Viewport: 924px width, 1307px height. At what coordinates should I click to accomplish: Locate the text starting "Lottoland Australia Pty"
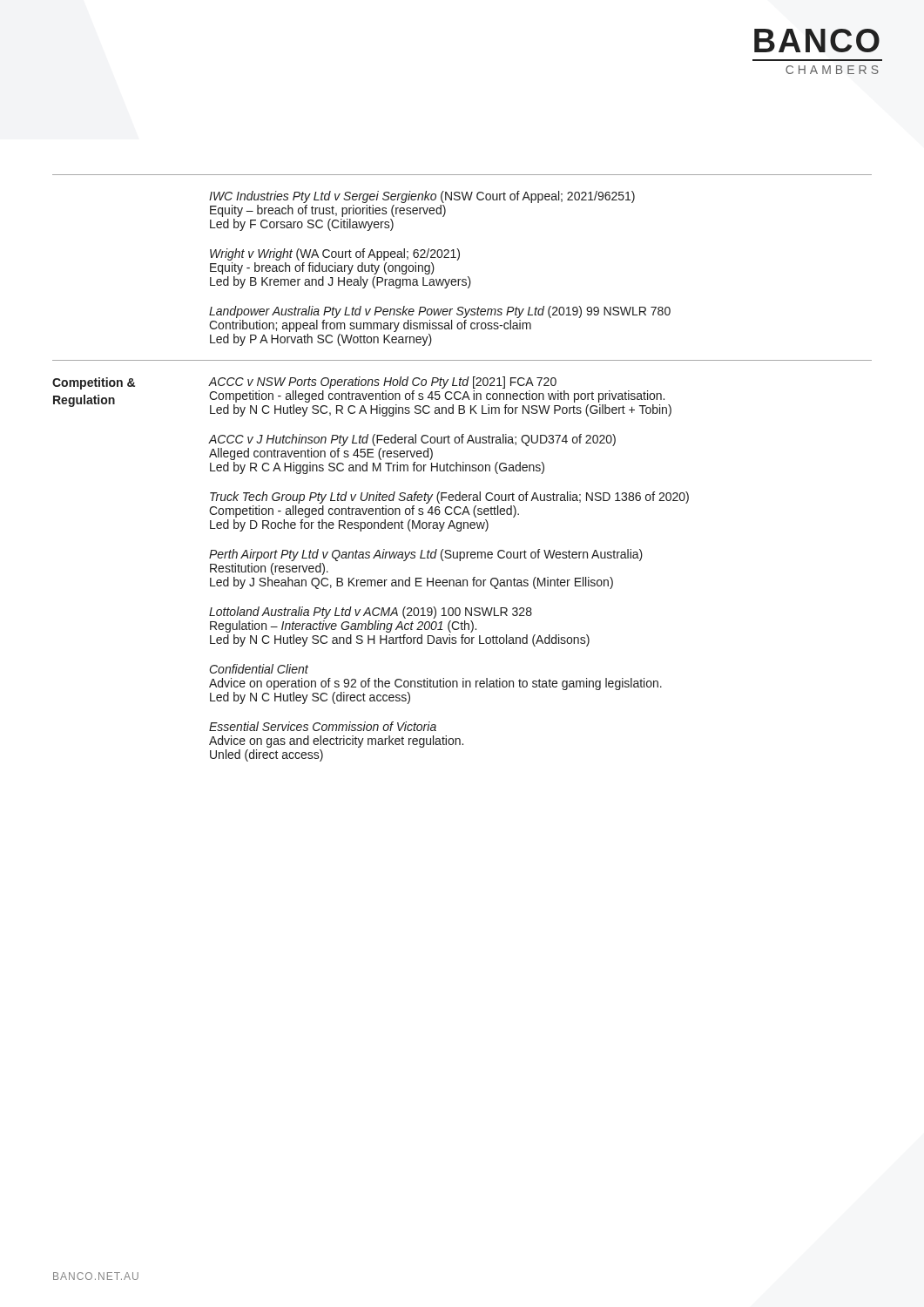399,626
